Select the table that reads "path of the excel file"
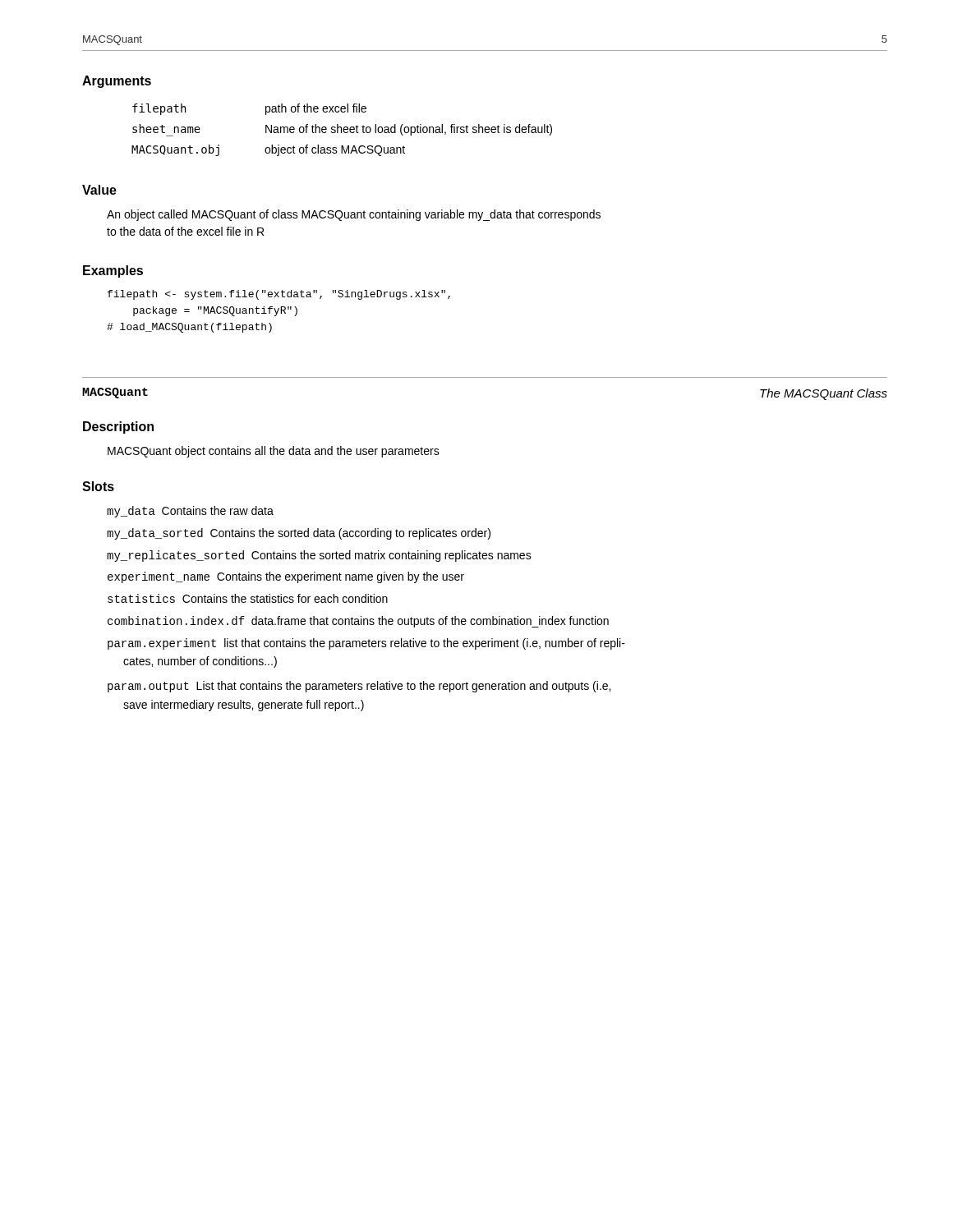This screenshot has width=953, height=1232. pyautogui.click(x=497, y=129)
